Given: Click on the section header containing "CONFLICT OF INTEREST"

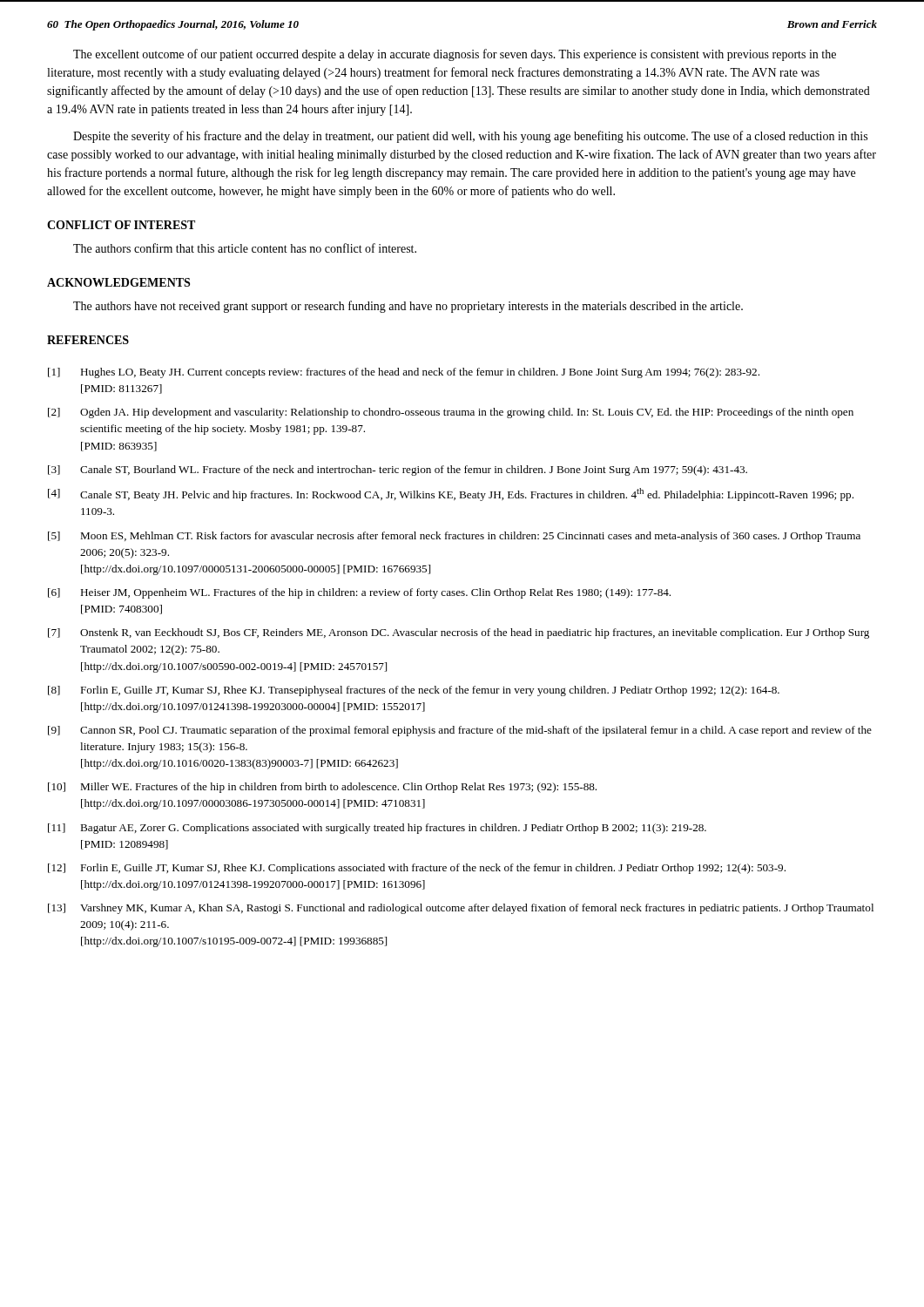Looking at the screenshot, I should (121, 225).
